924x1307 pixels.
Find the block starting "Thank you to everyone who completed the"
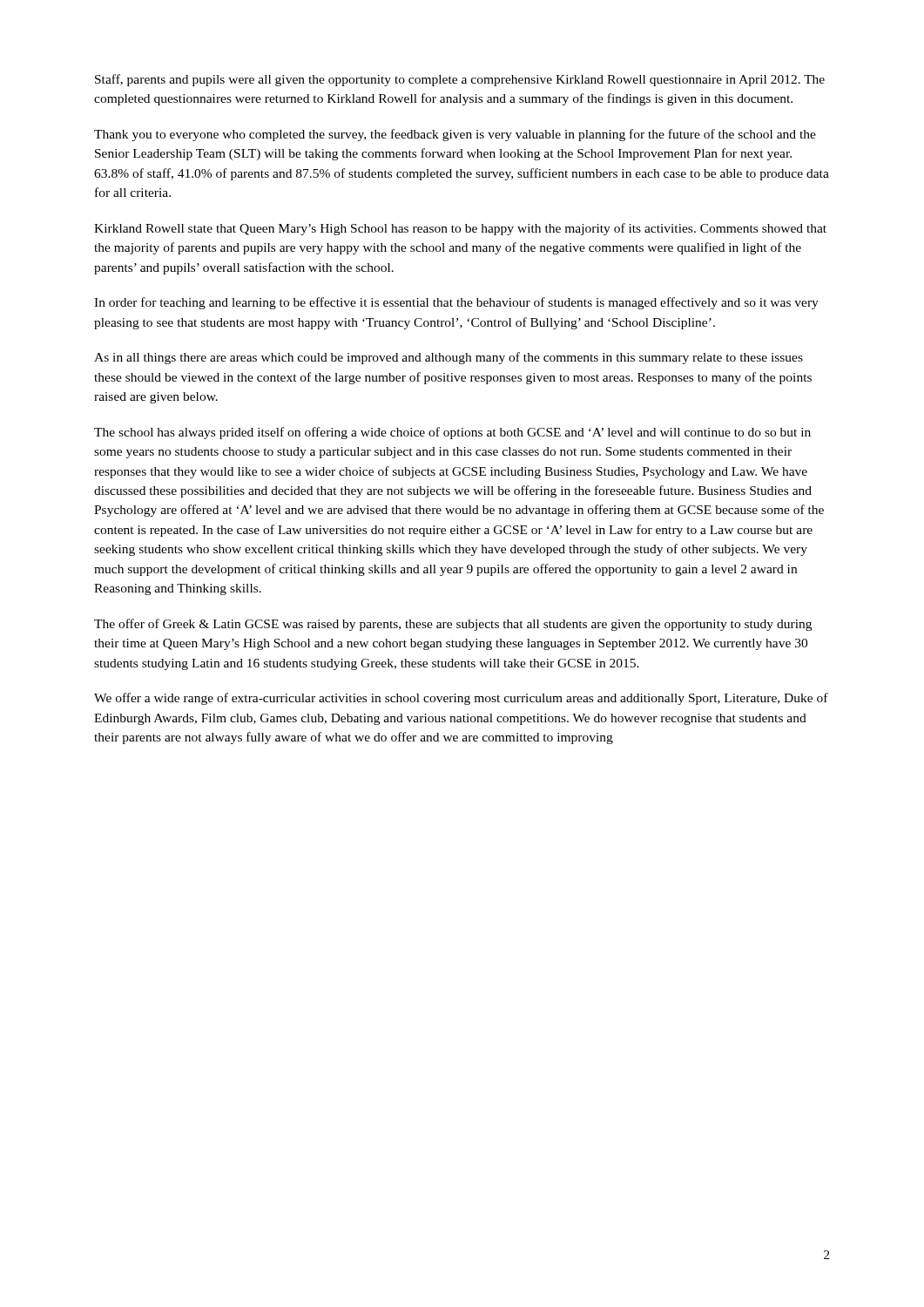pos(461,163)
